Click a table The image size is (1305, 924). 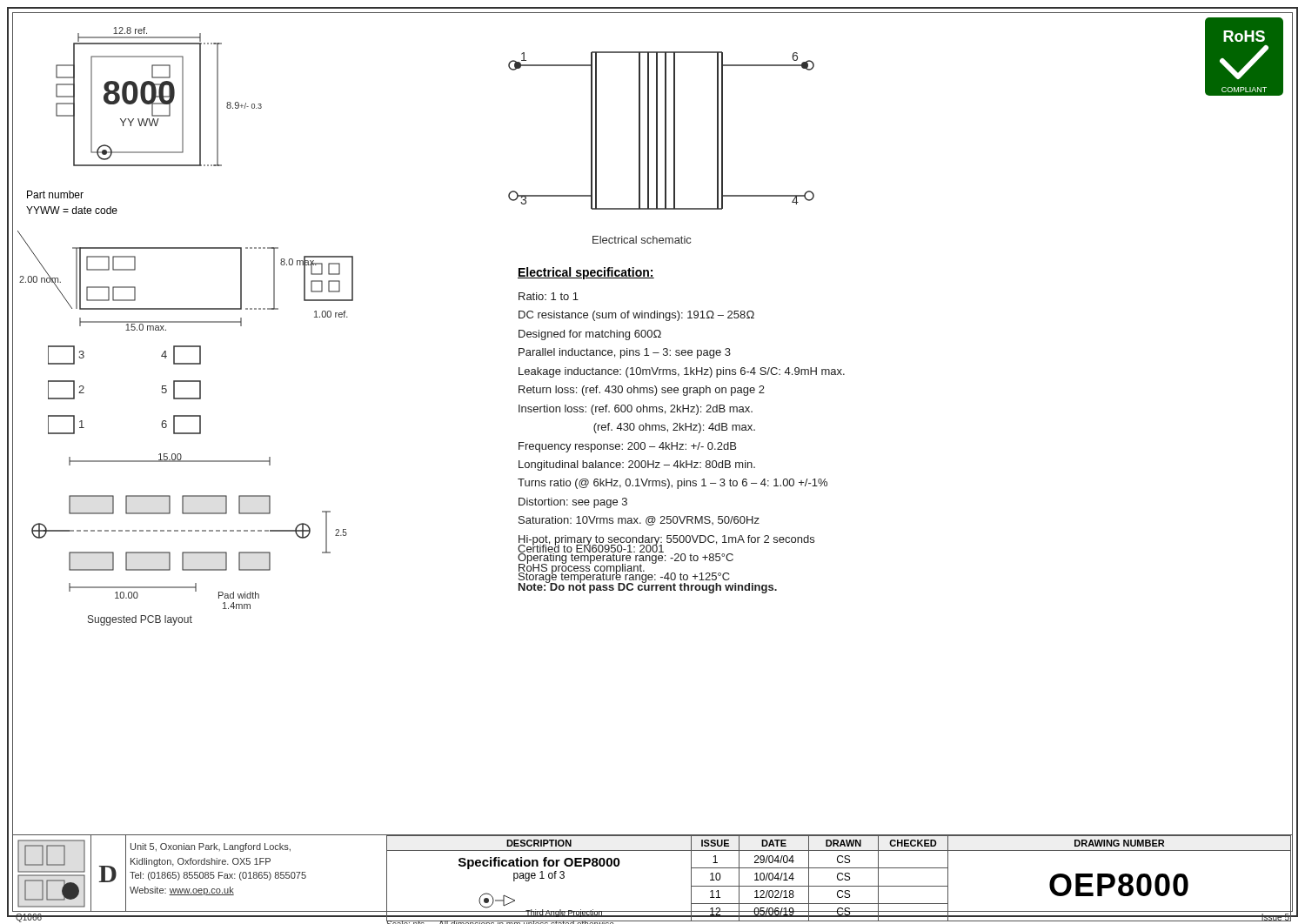coord(839,874)
